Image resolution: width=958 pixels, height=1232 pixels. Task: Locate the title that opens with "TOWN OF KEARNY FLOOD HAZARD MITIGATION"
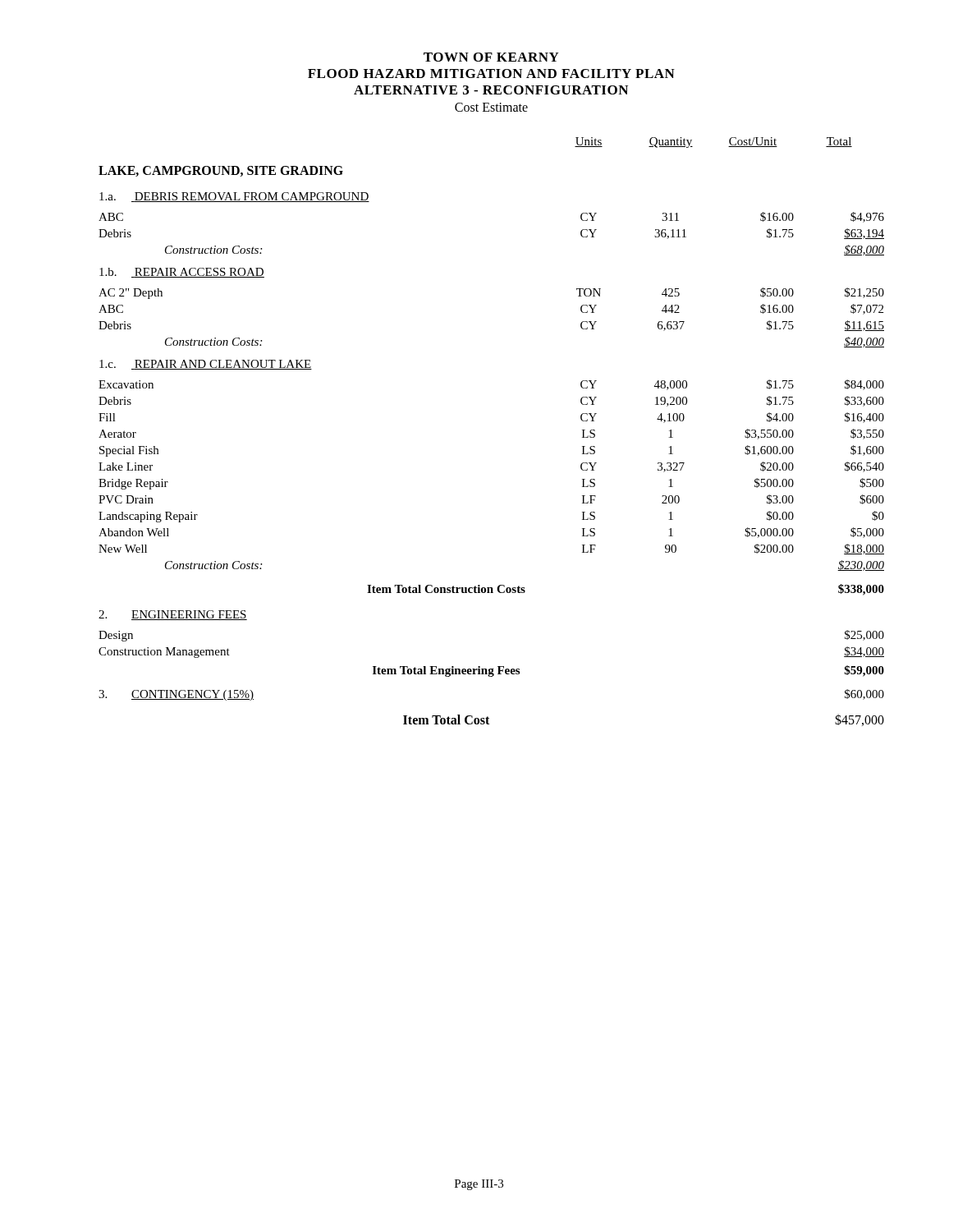pos(491,82)
